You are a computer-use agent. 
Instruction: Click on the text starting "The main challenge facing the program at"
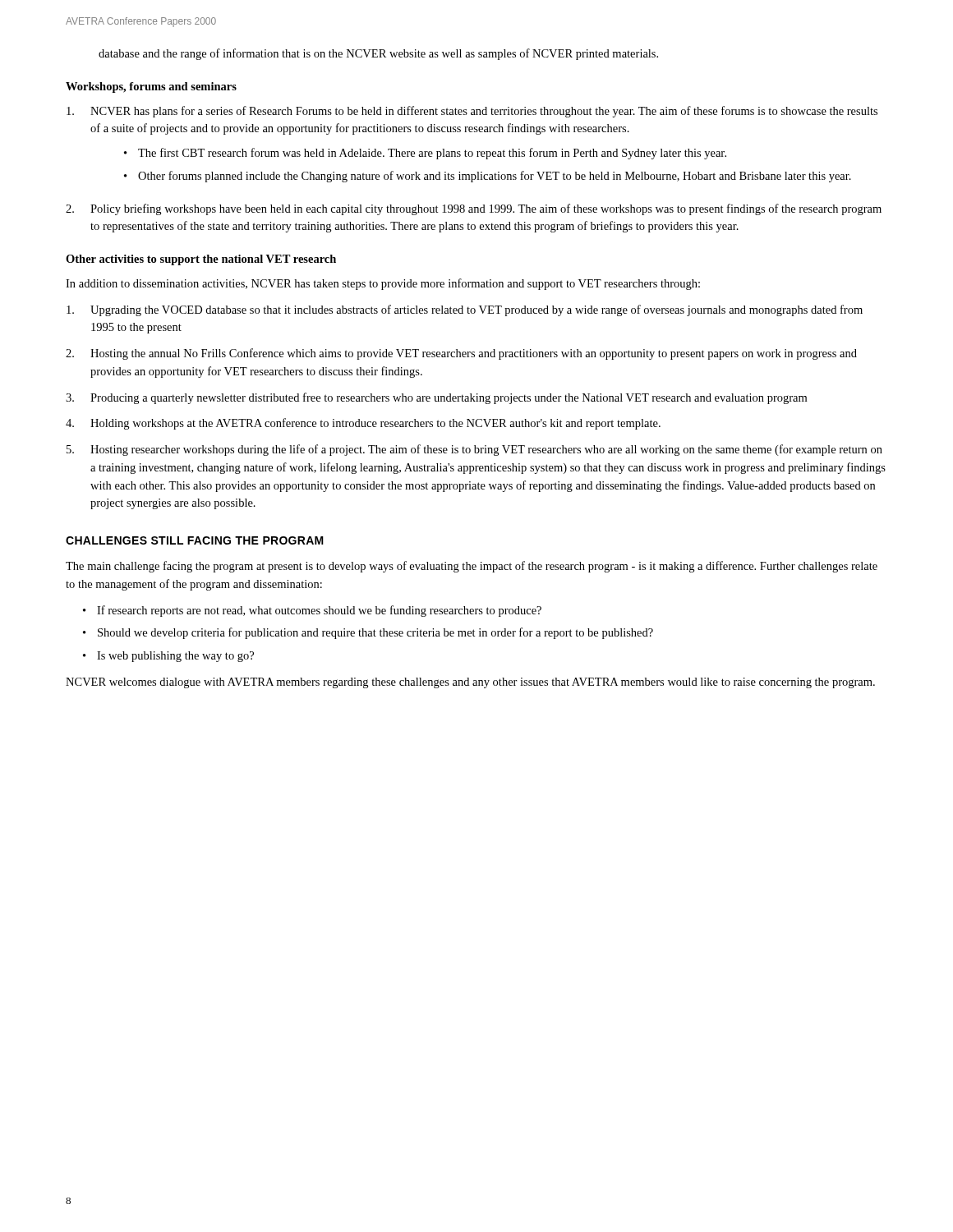472,575
